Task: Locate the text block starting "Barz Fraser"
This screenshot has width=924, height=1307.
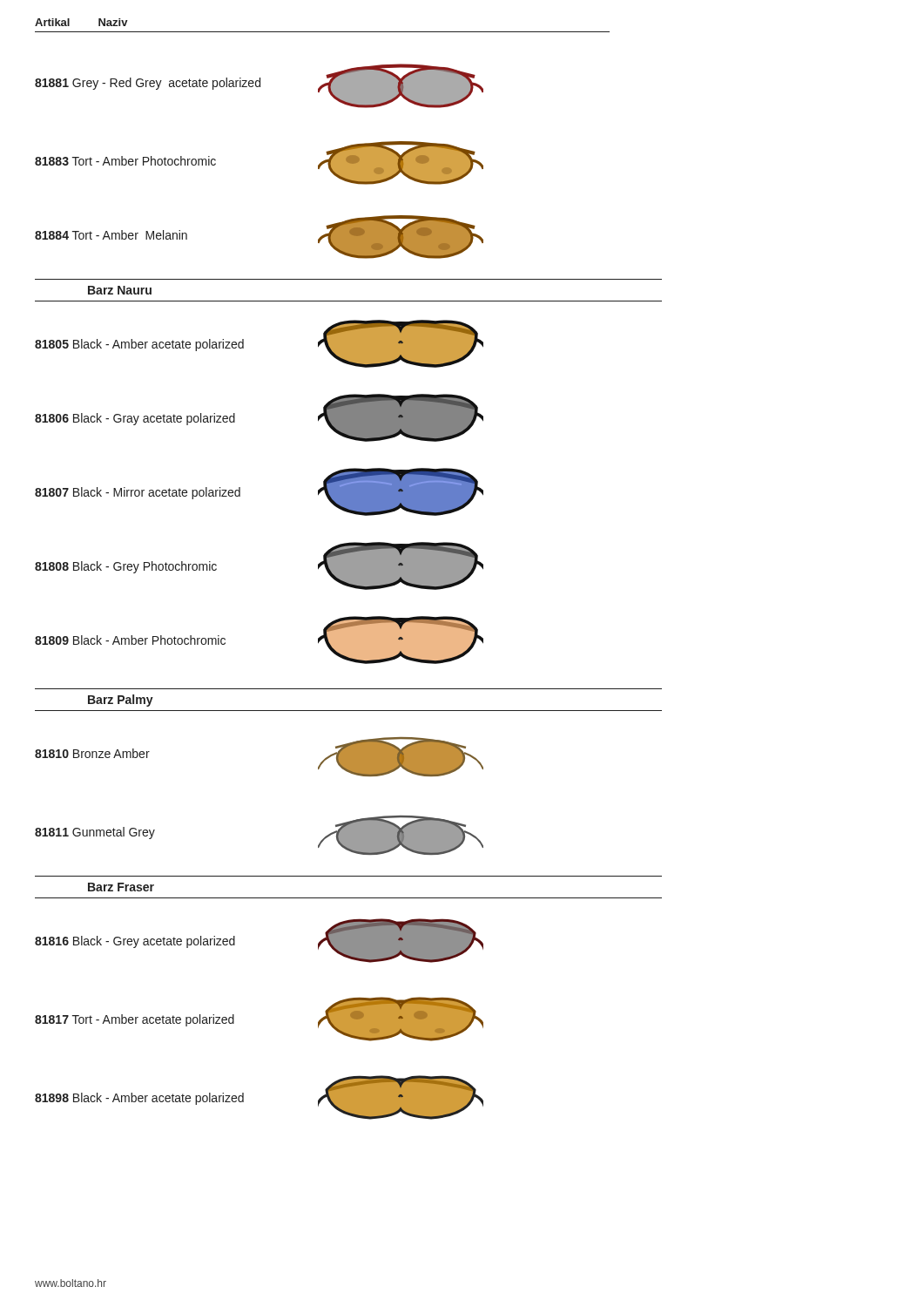Action: 121,887
